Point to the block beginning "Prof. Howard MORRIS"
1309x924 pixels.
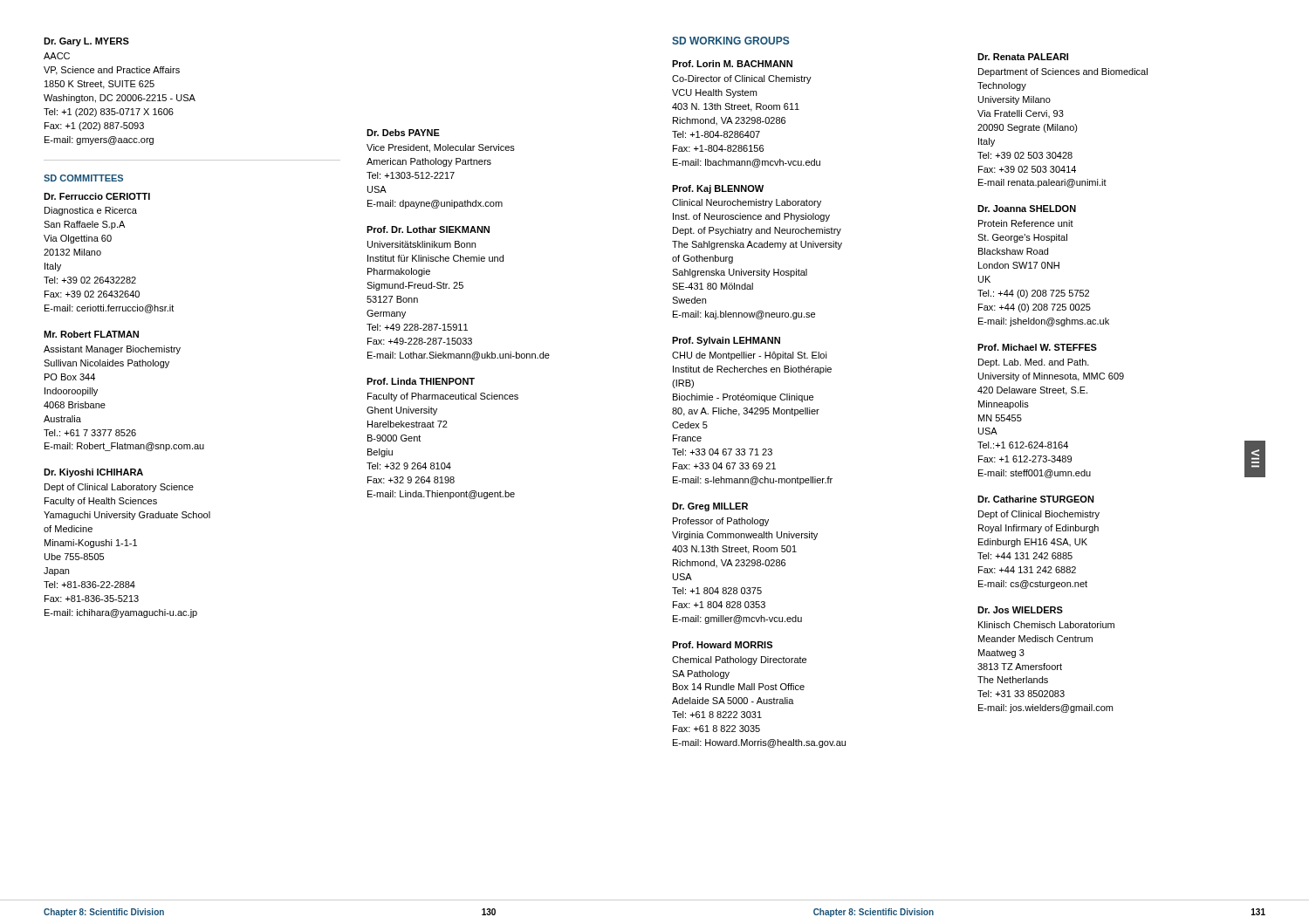pos(722,645)
